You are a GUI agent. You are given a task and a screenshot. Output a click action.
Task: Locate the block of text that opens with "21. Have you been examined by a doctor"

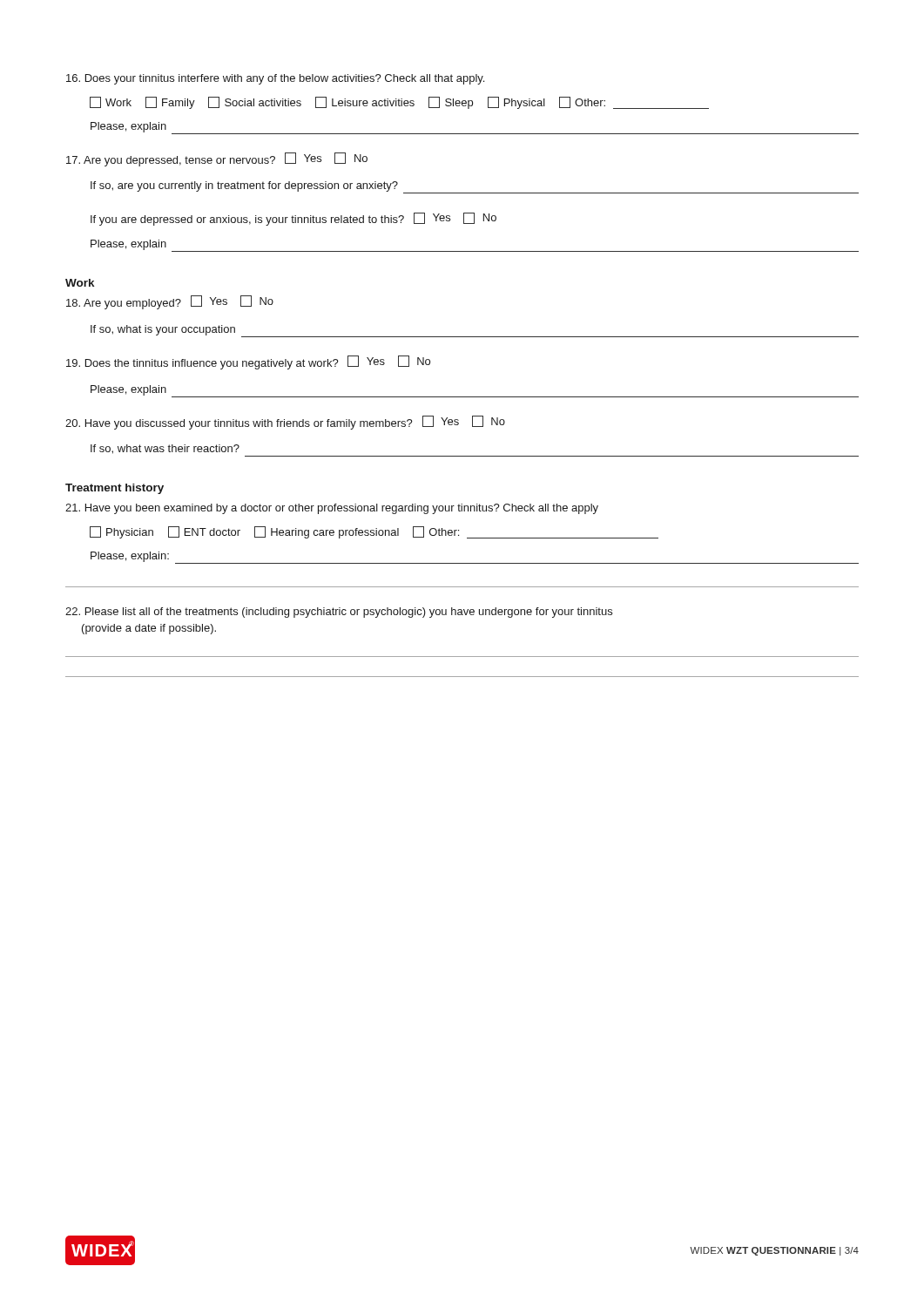point(462,543)
